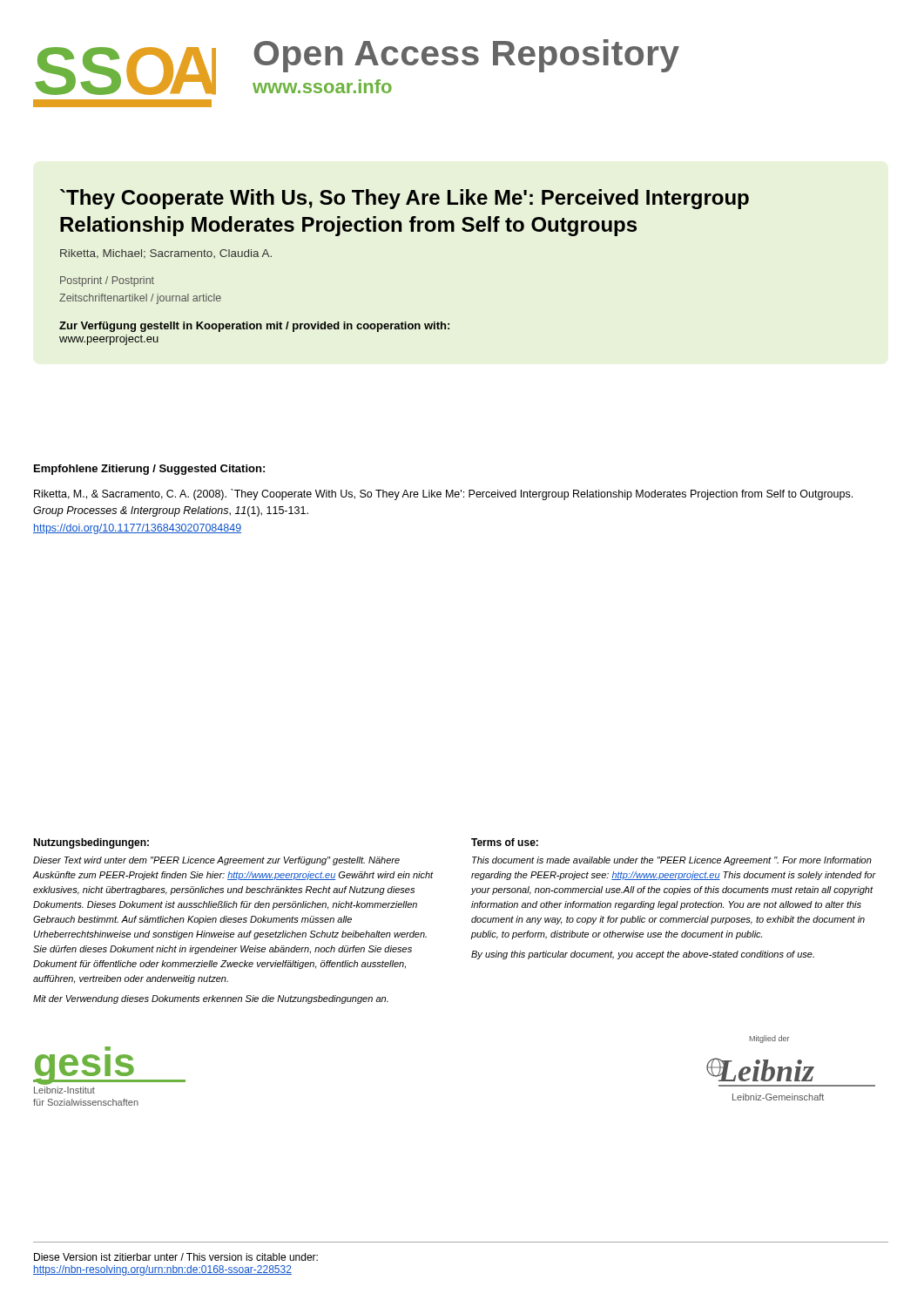The height and width of the screenshot is (1307, 924).
Task: Navigate to the text starting "Zur Verfügung gestellt in Kooperation mit"
Action: tap(255, 332)
